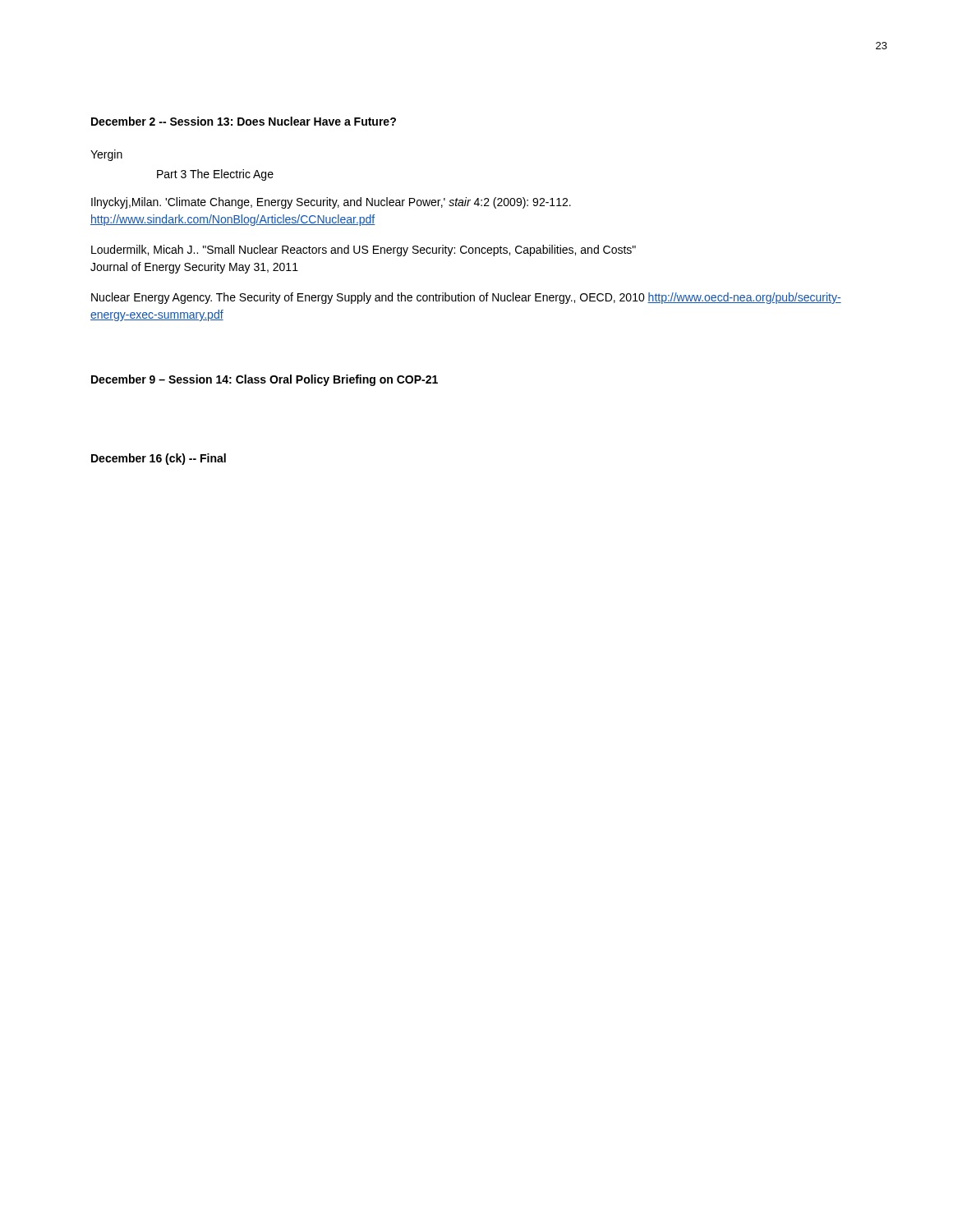The height and width of the screenshot is (1232, 953).
Task: Locate the section header containing "December 2 -- Session 13: Does Nuclear Have"
Action: (243, 122)
